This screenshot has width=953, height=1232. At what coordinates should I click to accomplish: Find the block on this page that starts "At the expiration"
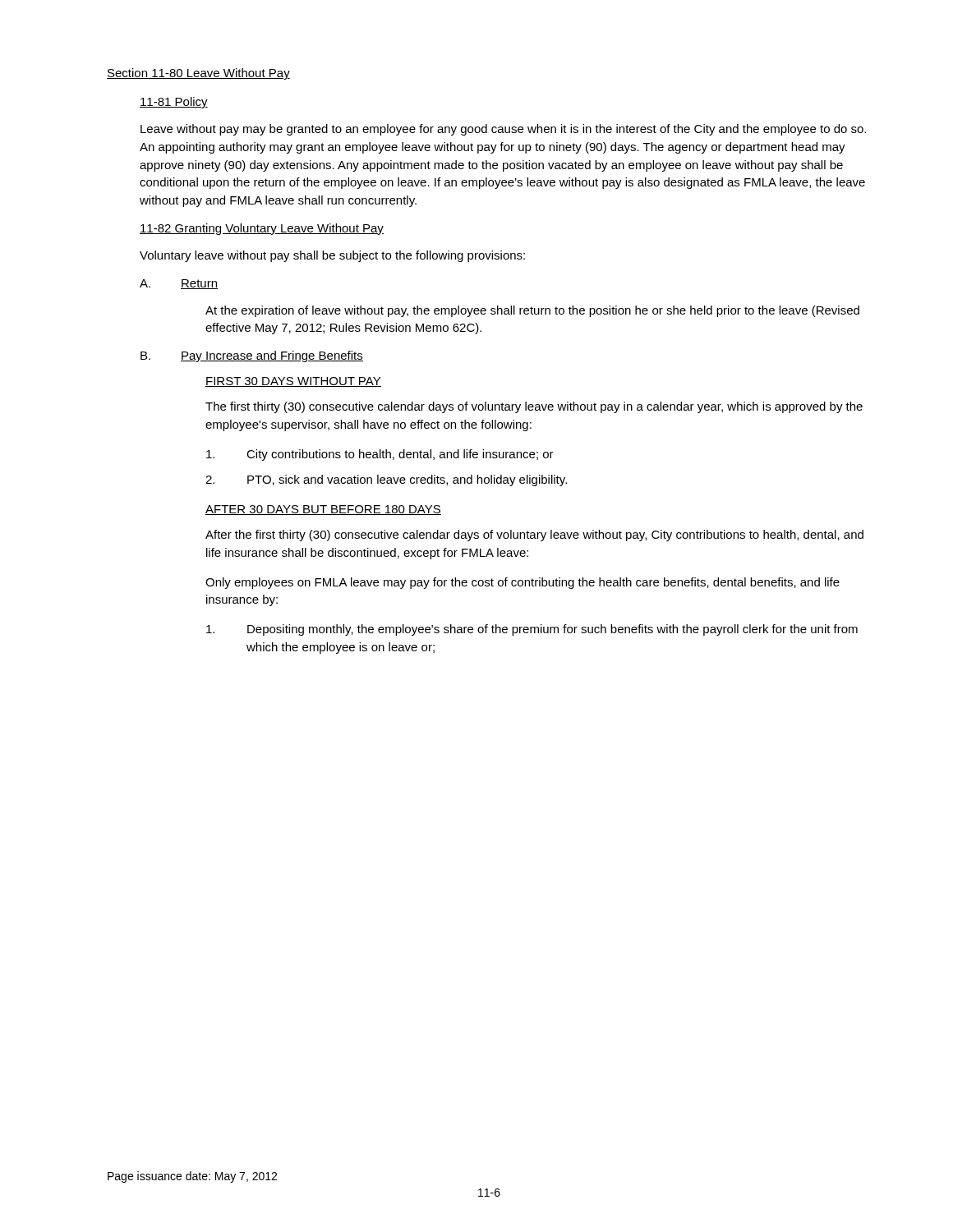tap(533, 319)
